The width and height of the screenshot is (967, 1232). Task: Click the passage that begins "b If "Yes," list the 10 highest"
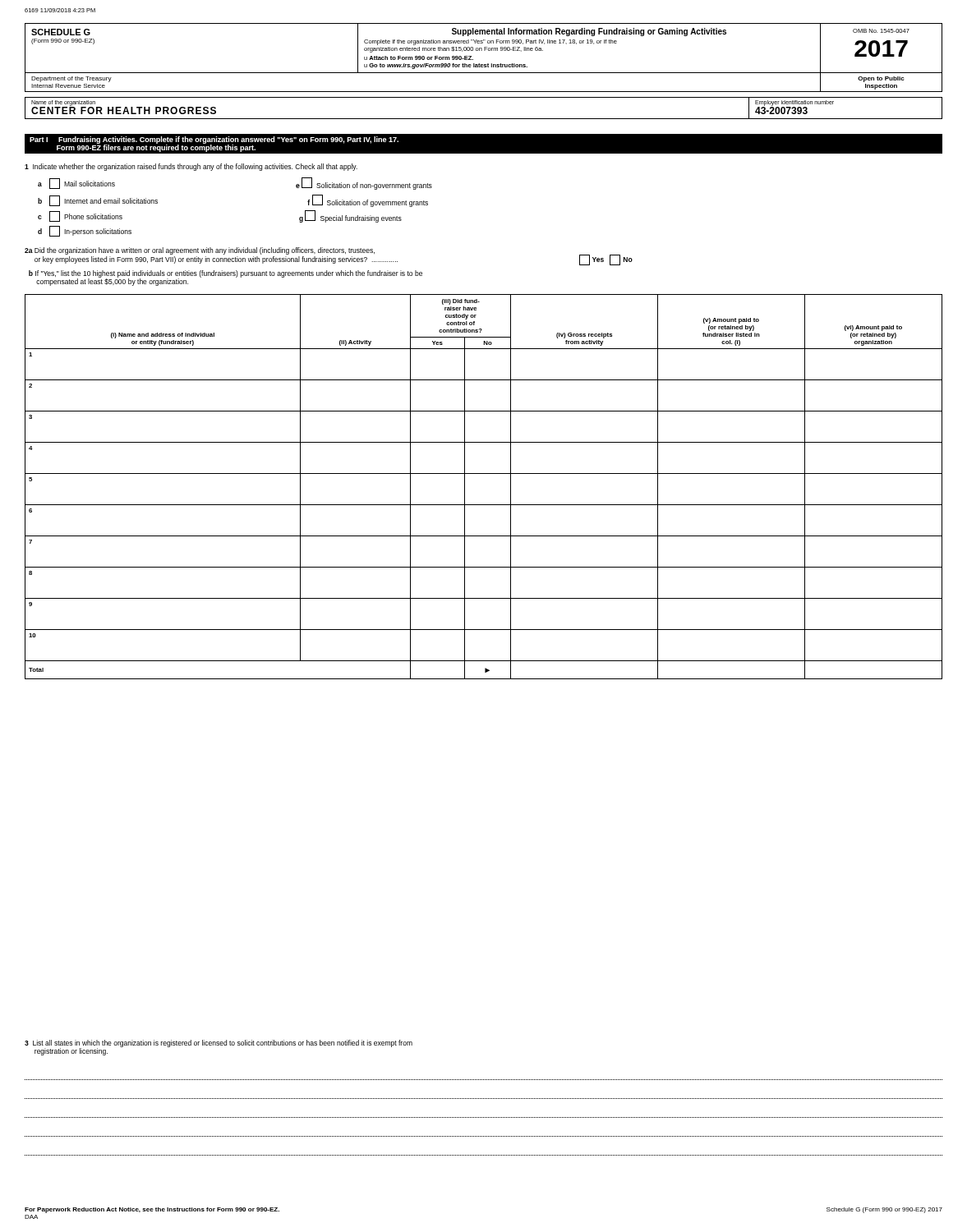coord(224,278)
